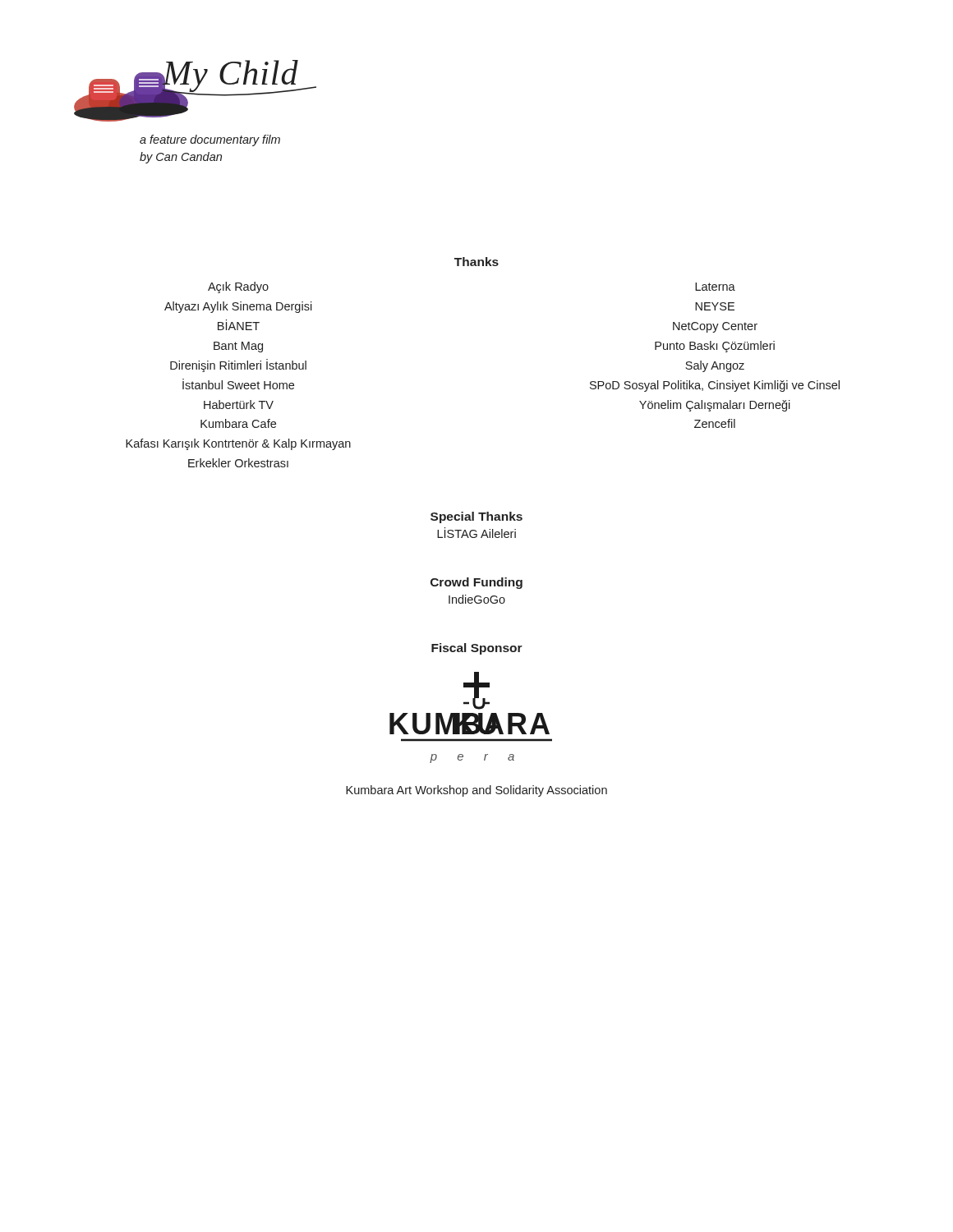Locate the section header that opens with "Thanks Açık Radyo"
Image resolution: width=953 pixels, height=1232 pixels.
(476, 262)
